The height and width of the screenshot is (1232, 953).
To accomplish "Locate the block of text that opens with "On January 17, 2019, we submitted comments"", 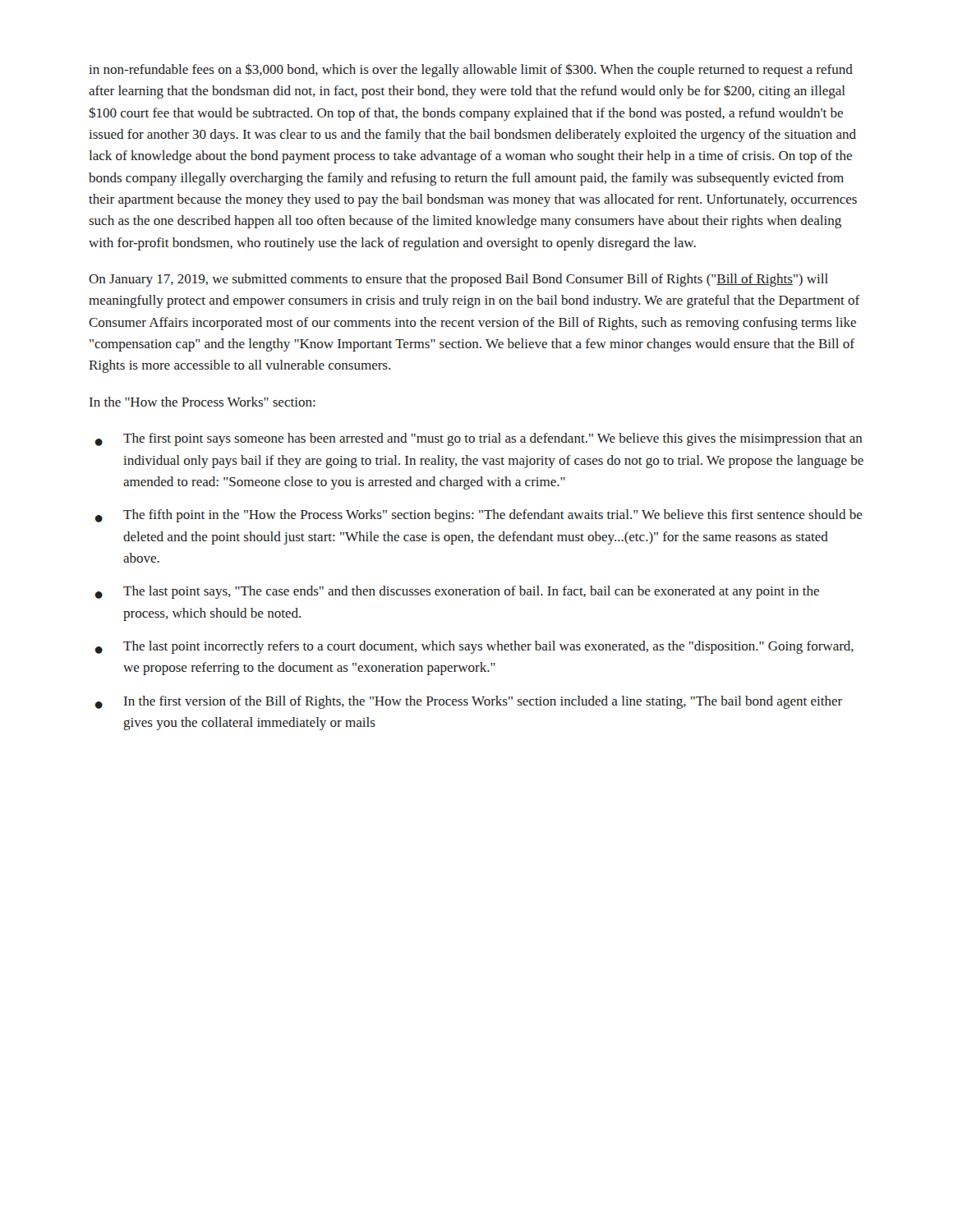I will 474,322.
